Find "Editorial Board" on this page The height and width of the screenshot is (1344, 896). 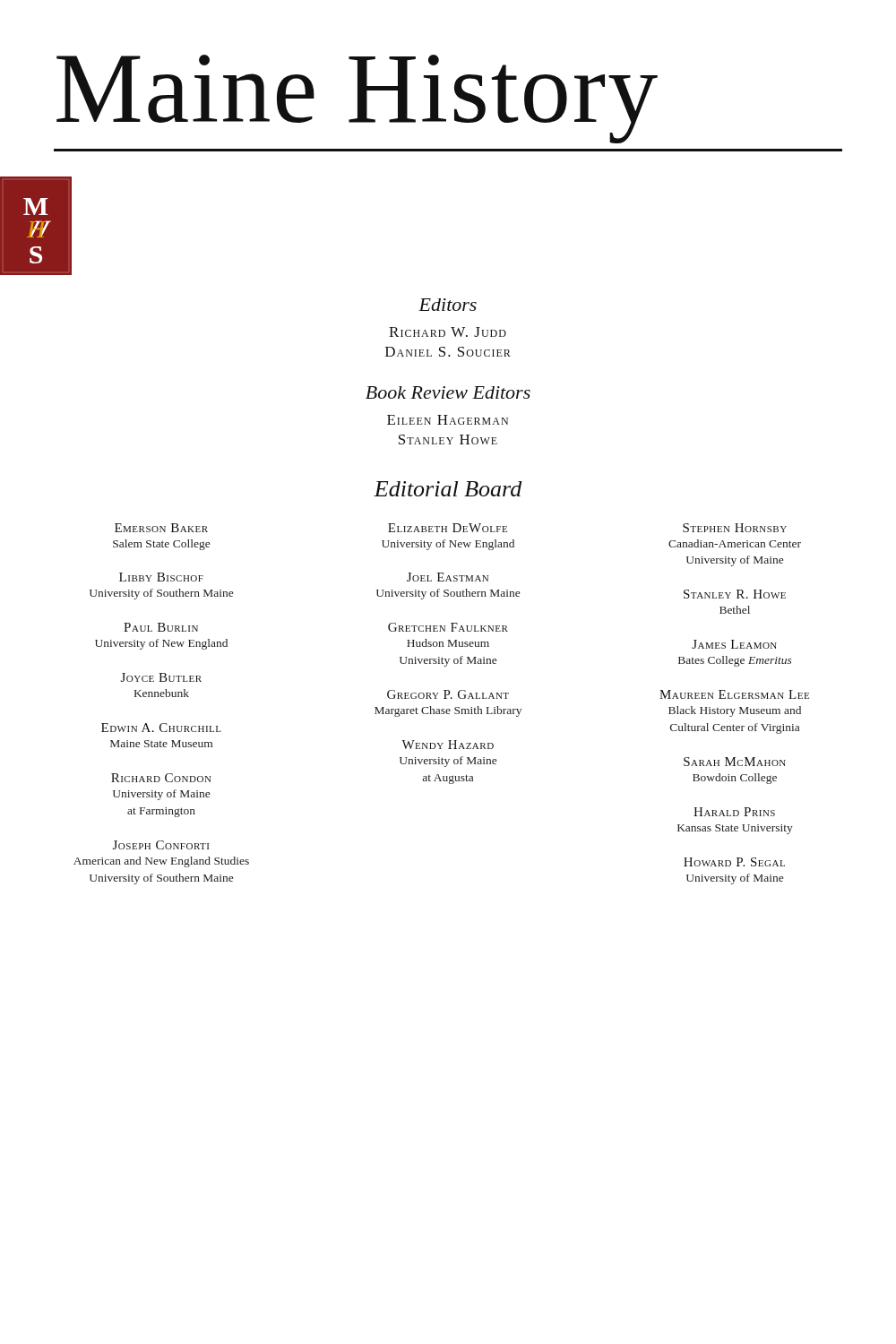[x=448, y=489]
